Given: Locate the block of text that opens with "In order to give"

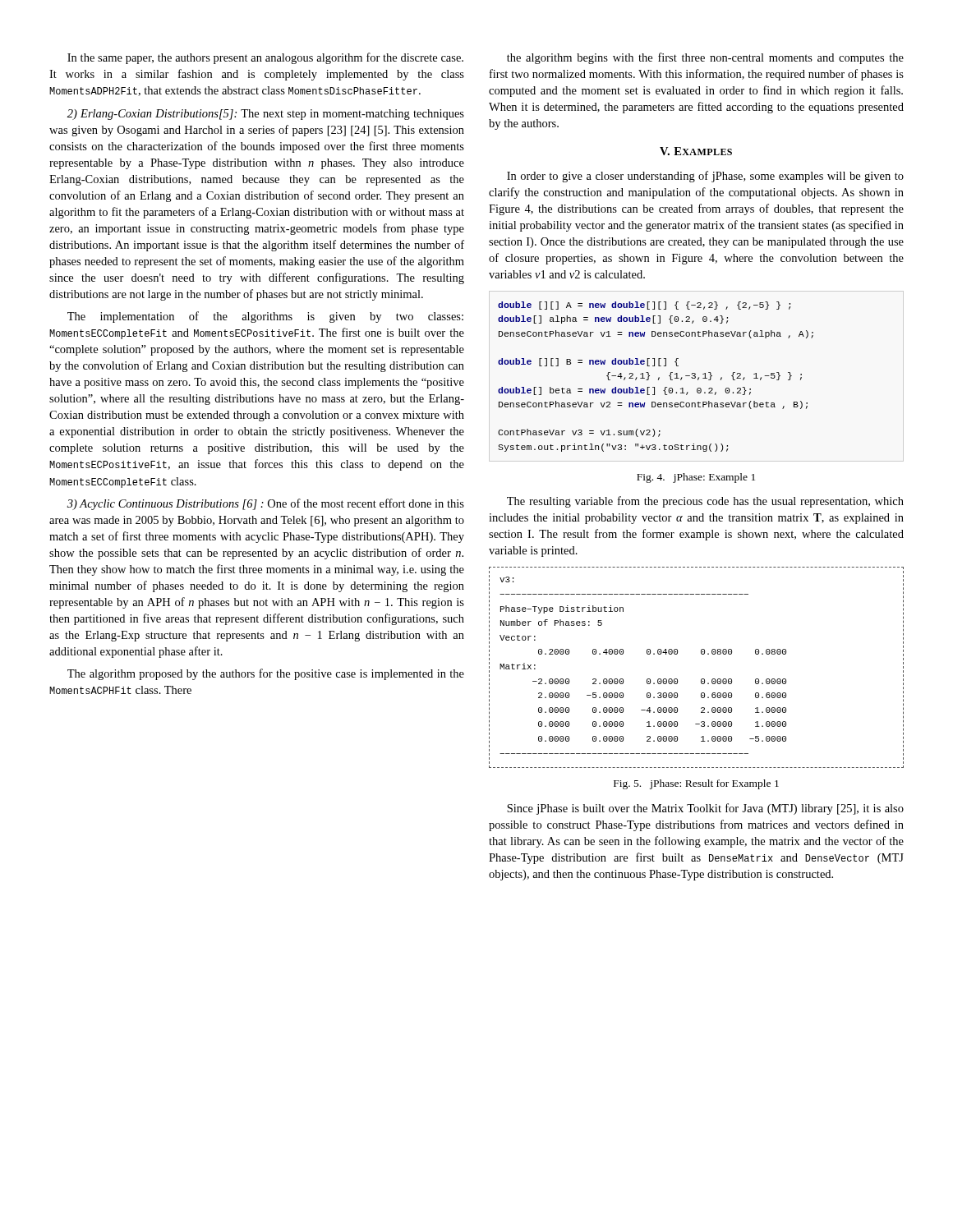Looking at the screenshot, I should [696, 225].
